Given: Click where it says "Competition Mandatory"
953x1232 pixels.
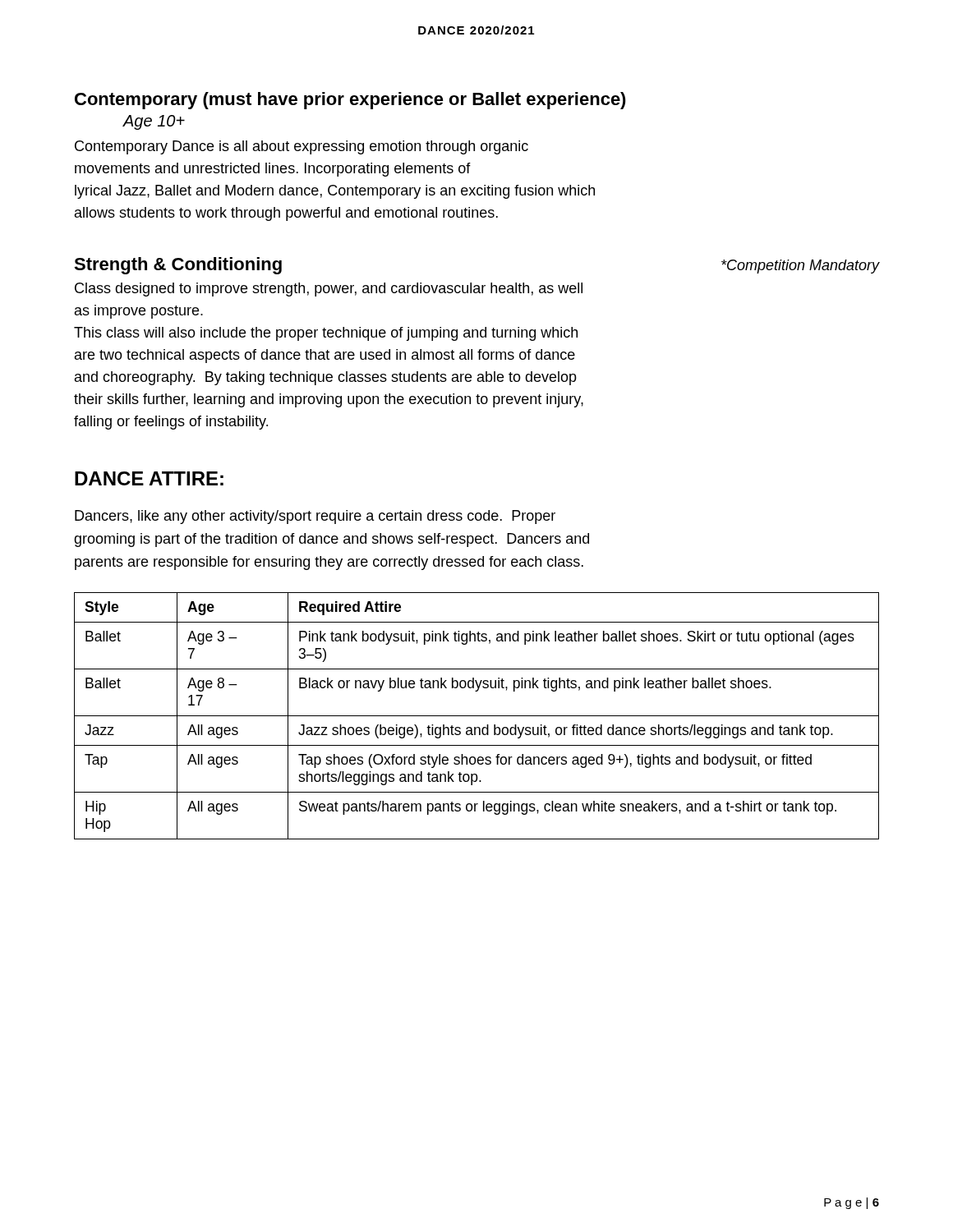Looking at the screenshot, I should pyautogui.click(x=800, y=265).
